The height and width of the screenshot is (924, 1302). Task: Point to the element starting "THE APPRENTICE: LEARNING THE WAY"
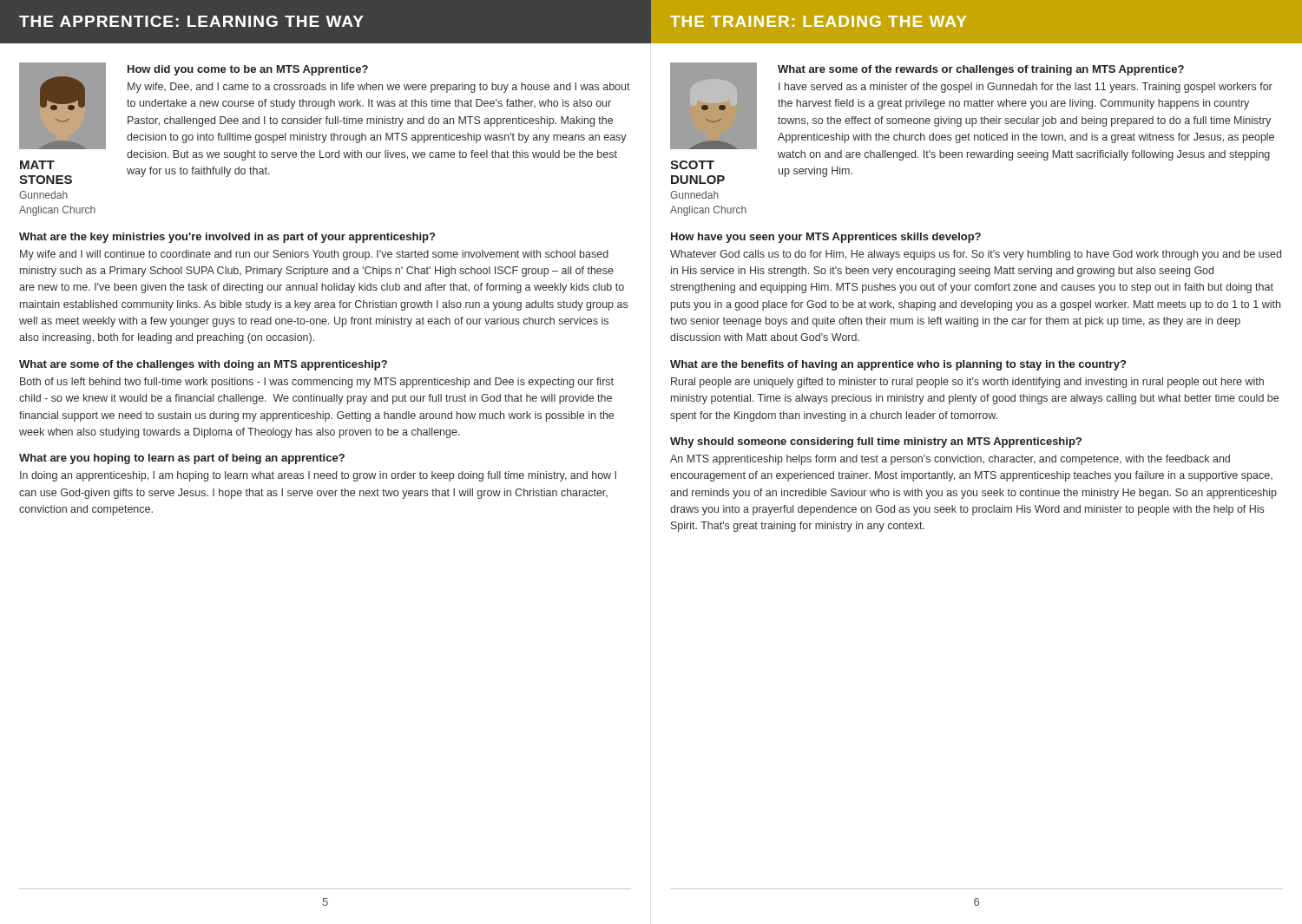tap(192, 21)
